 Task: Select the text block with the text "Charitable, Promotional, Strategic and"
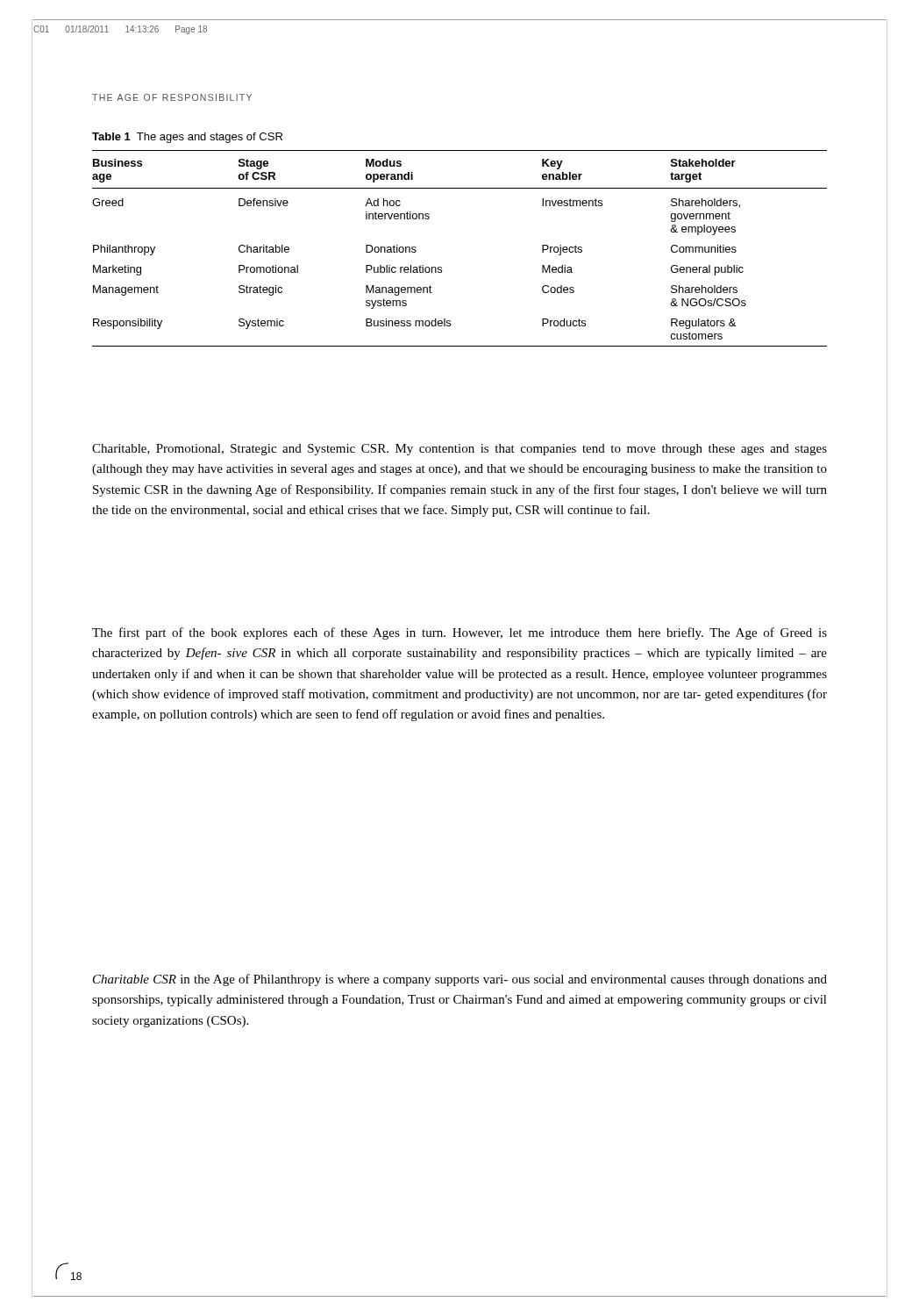(460, 479)
